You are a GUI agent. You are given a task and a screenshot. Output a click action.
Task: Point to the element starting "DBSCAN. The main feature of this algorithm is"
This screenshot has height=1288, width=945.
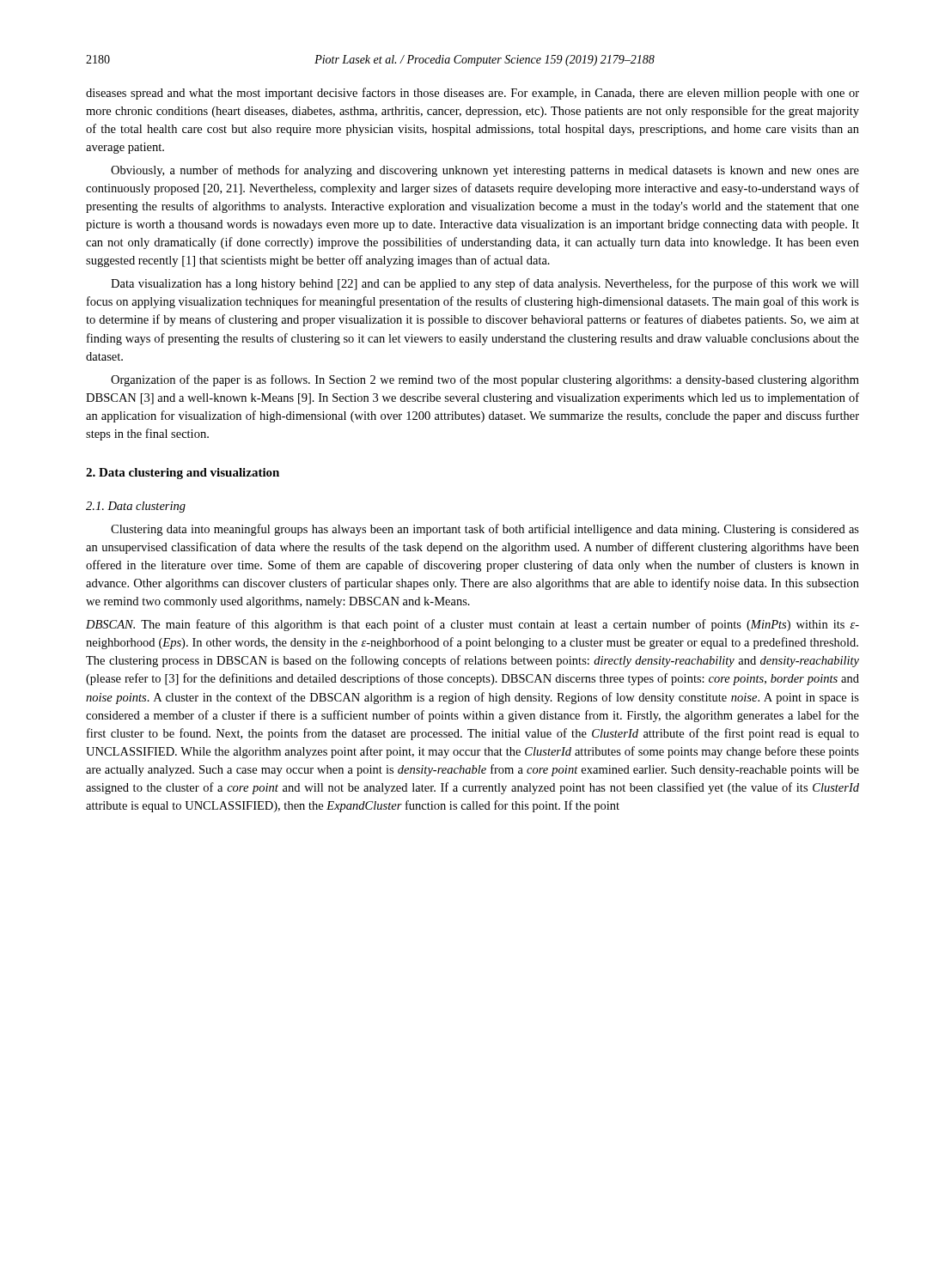(472, 715)
